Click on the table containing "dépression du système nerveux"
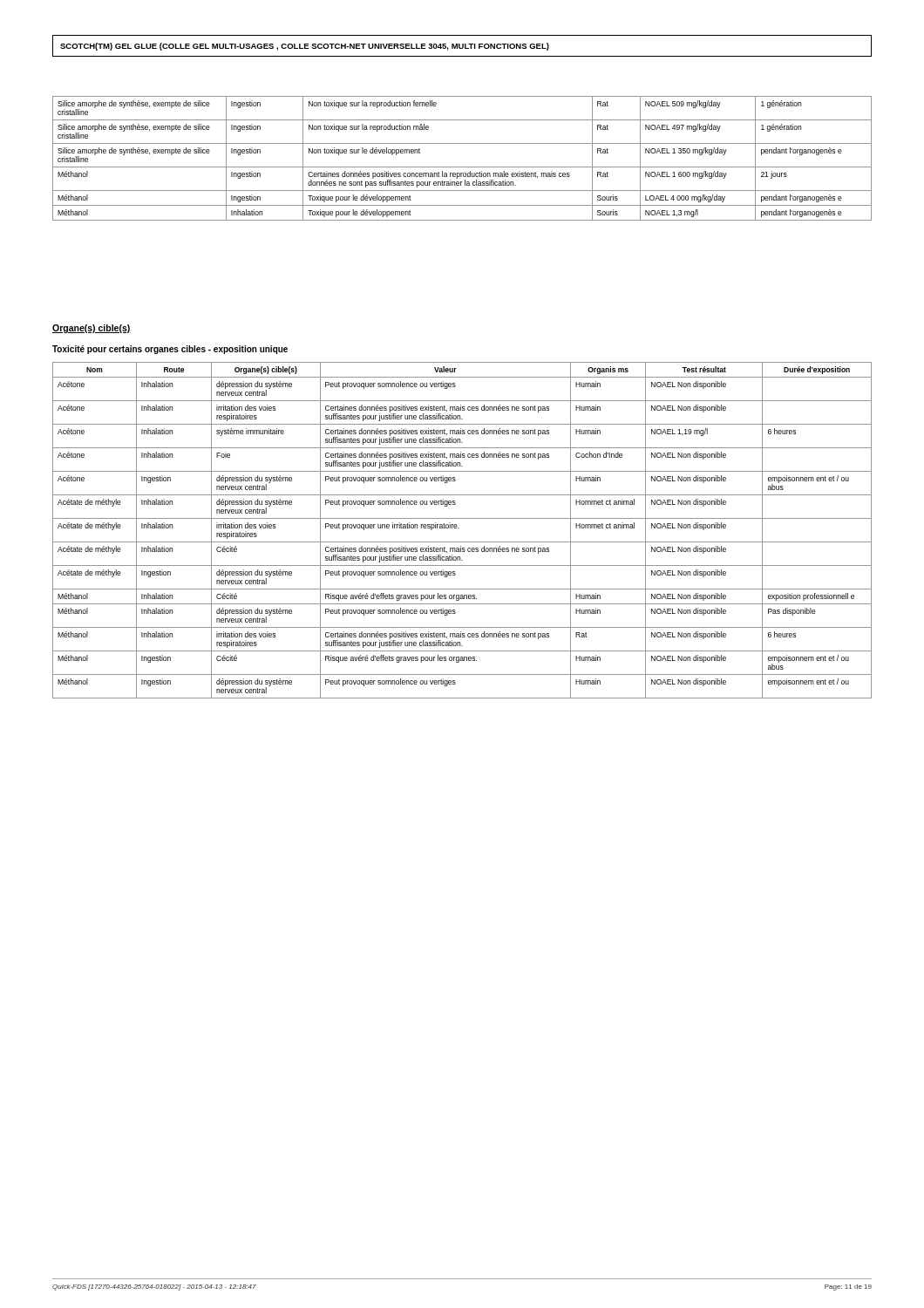Screen dimensions: 1308x924 click(x=462, y=530)
